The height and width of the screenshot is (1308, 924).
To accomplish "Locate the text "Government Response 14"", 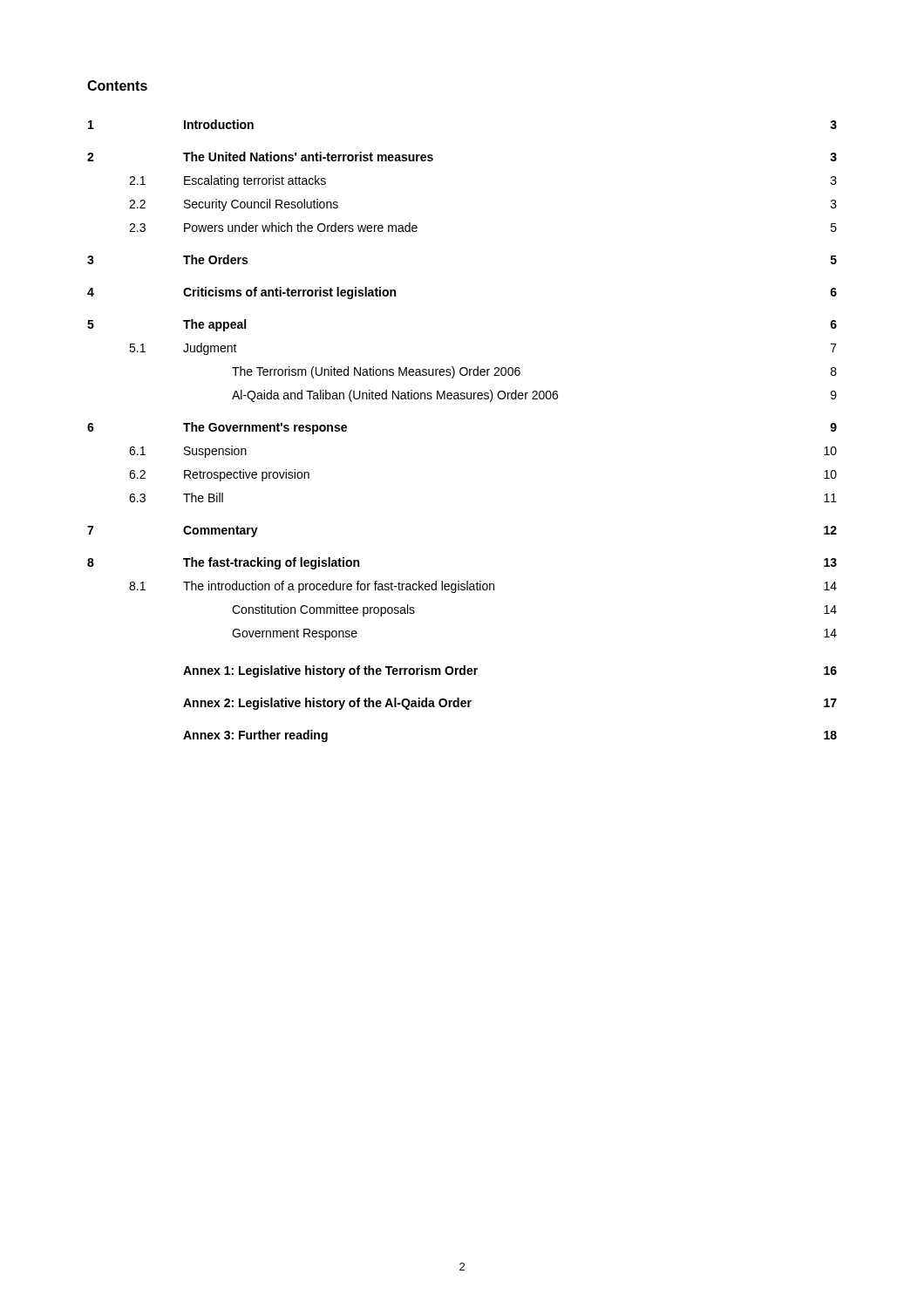I will [x=291, y=634].
